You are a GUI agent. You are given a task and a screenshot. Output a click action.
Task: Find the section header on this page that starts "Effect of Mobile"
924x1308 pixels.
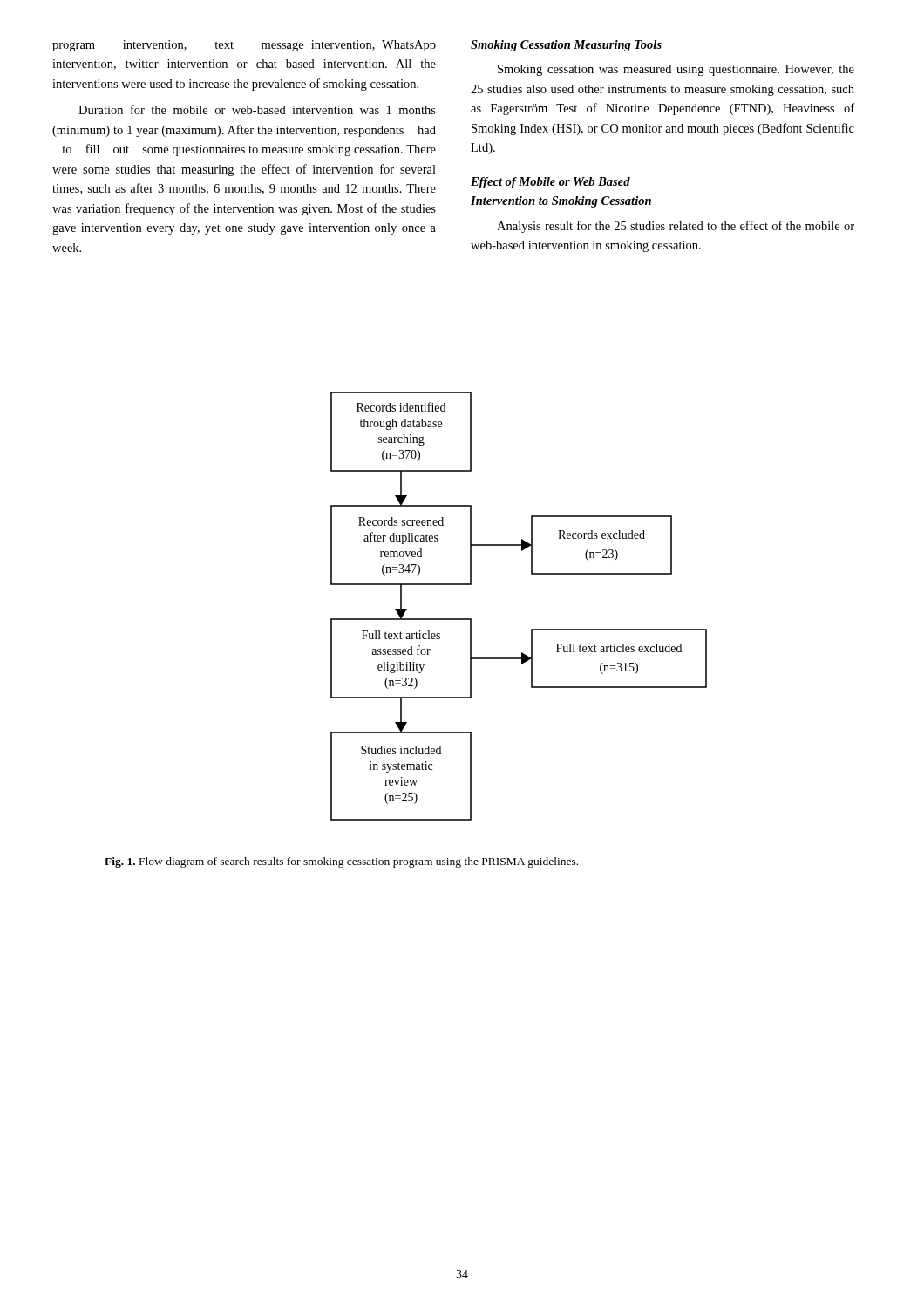click(x=550, y=183)
